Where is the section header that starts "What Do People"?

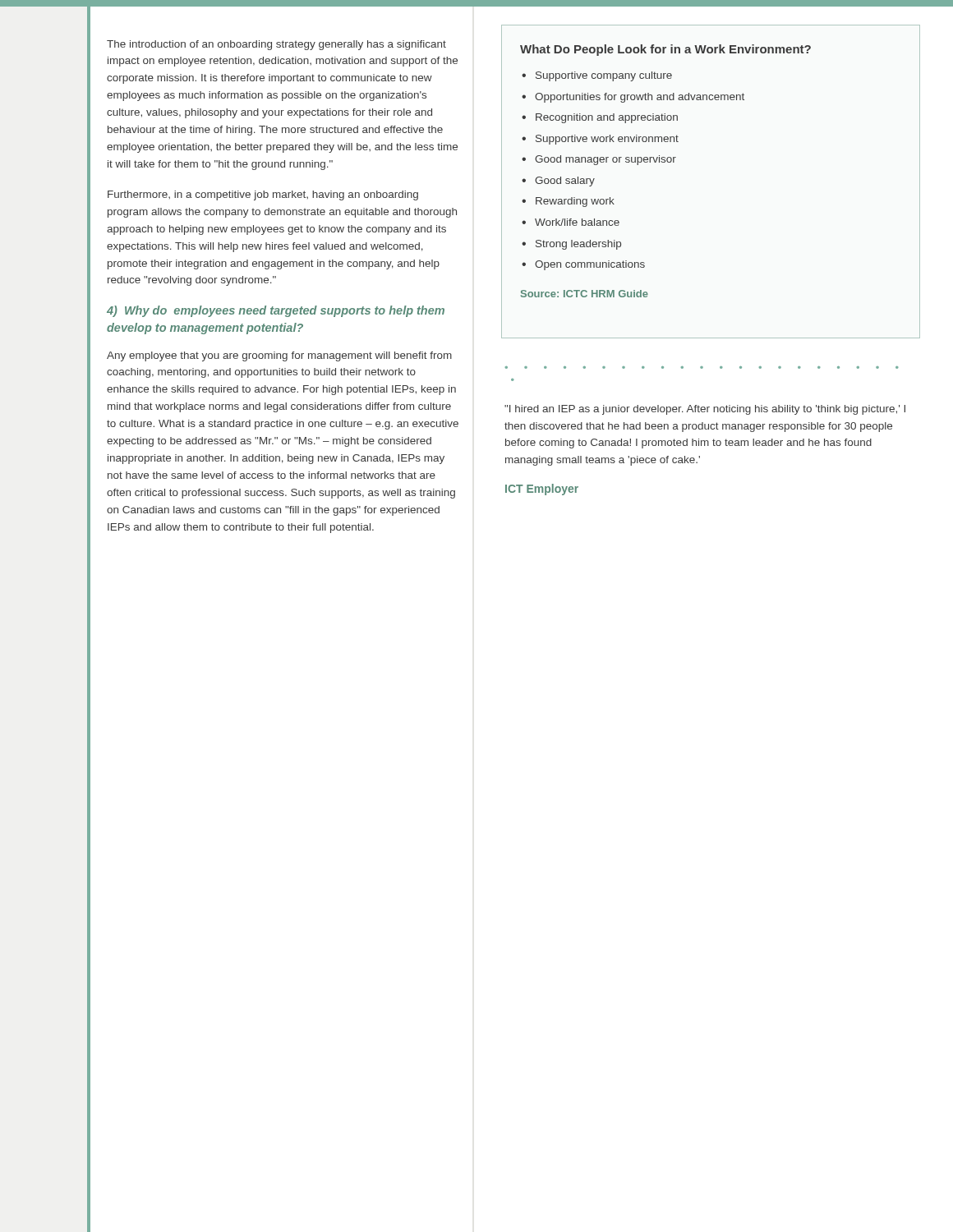click(711, 49)
